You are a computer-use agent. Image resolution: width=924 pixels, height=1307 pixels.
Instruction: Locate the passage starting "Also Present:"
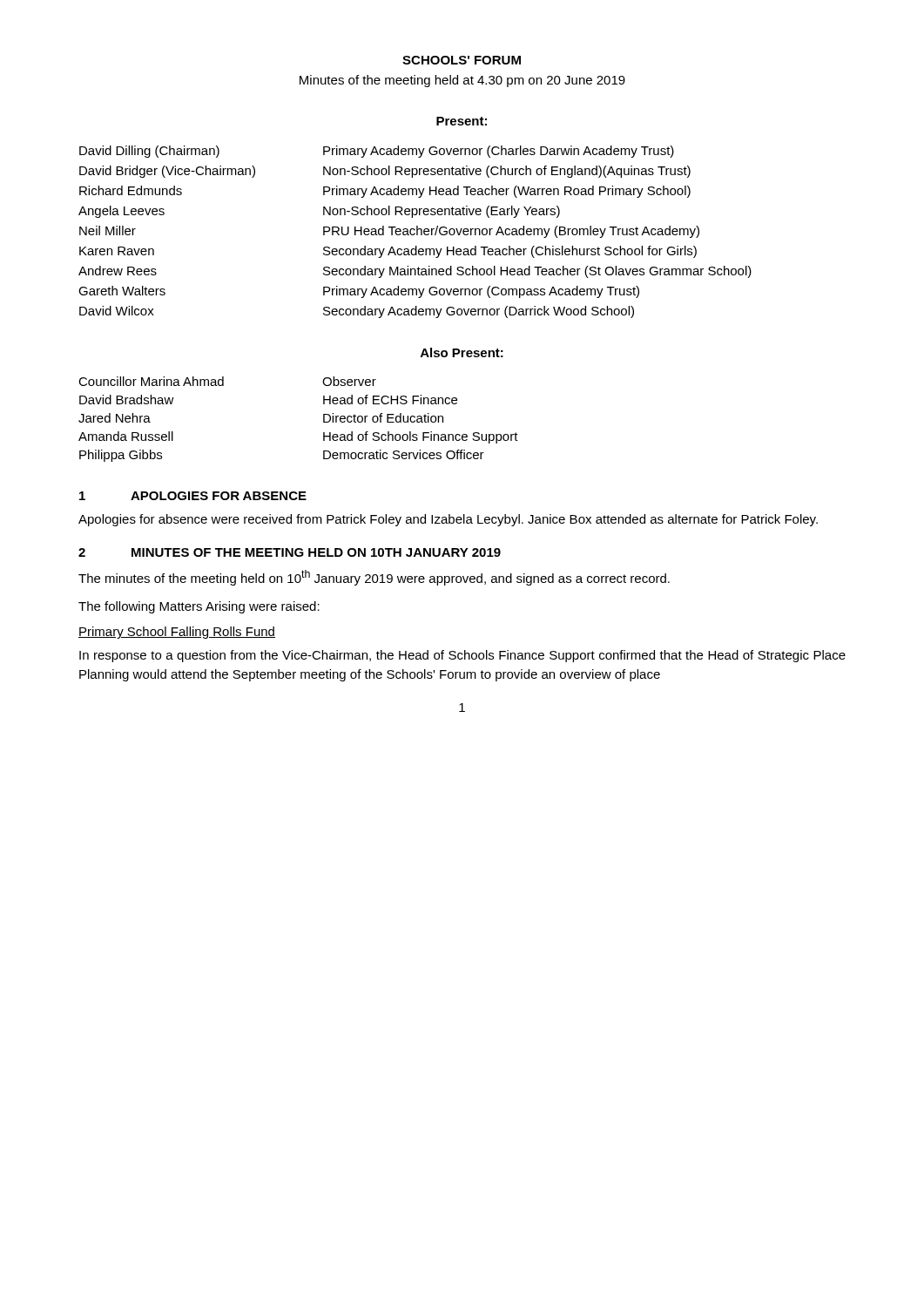462,352
